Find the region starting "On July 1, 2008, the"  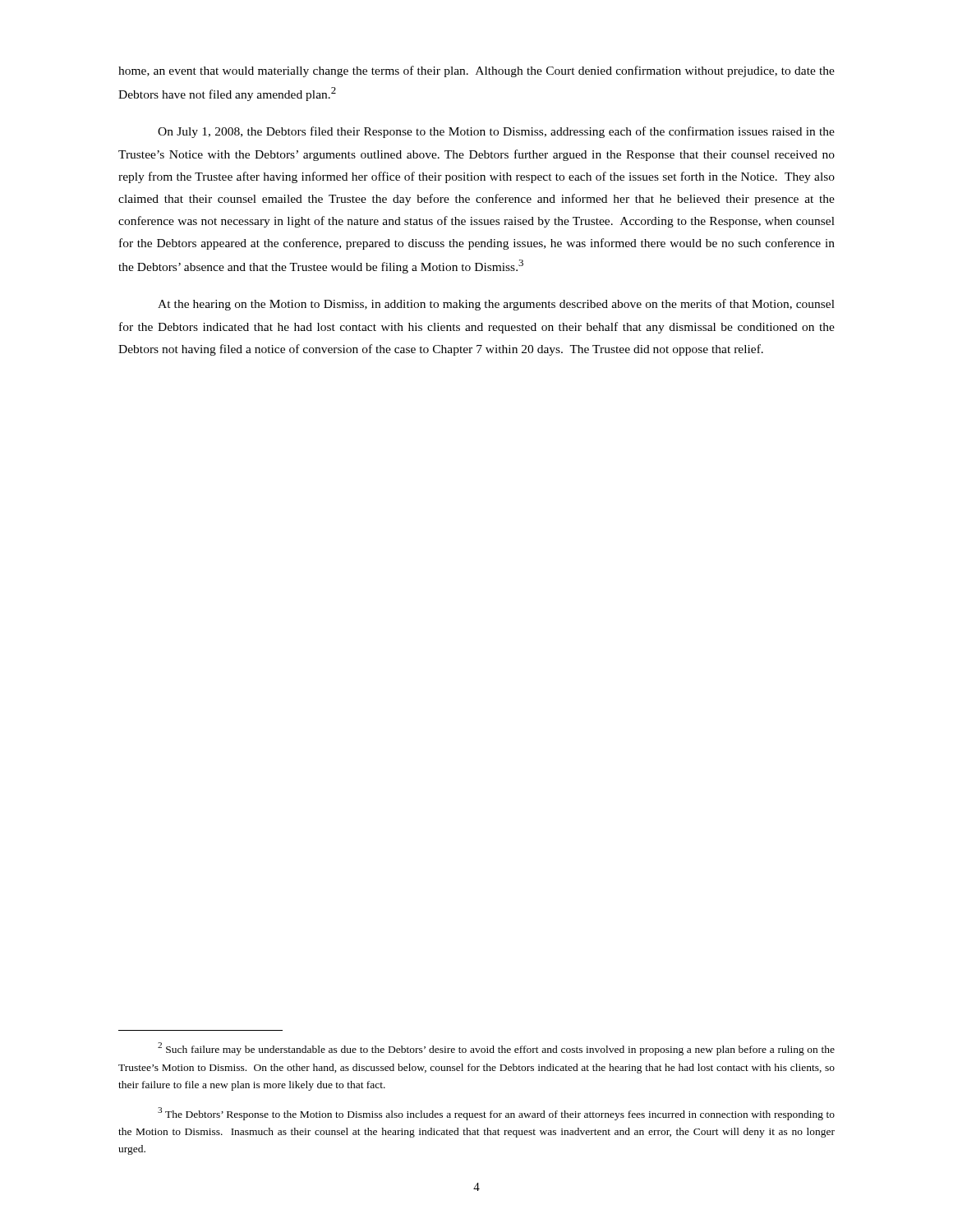[x=476, y=199]
